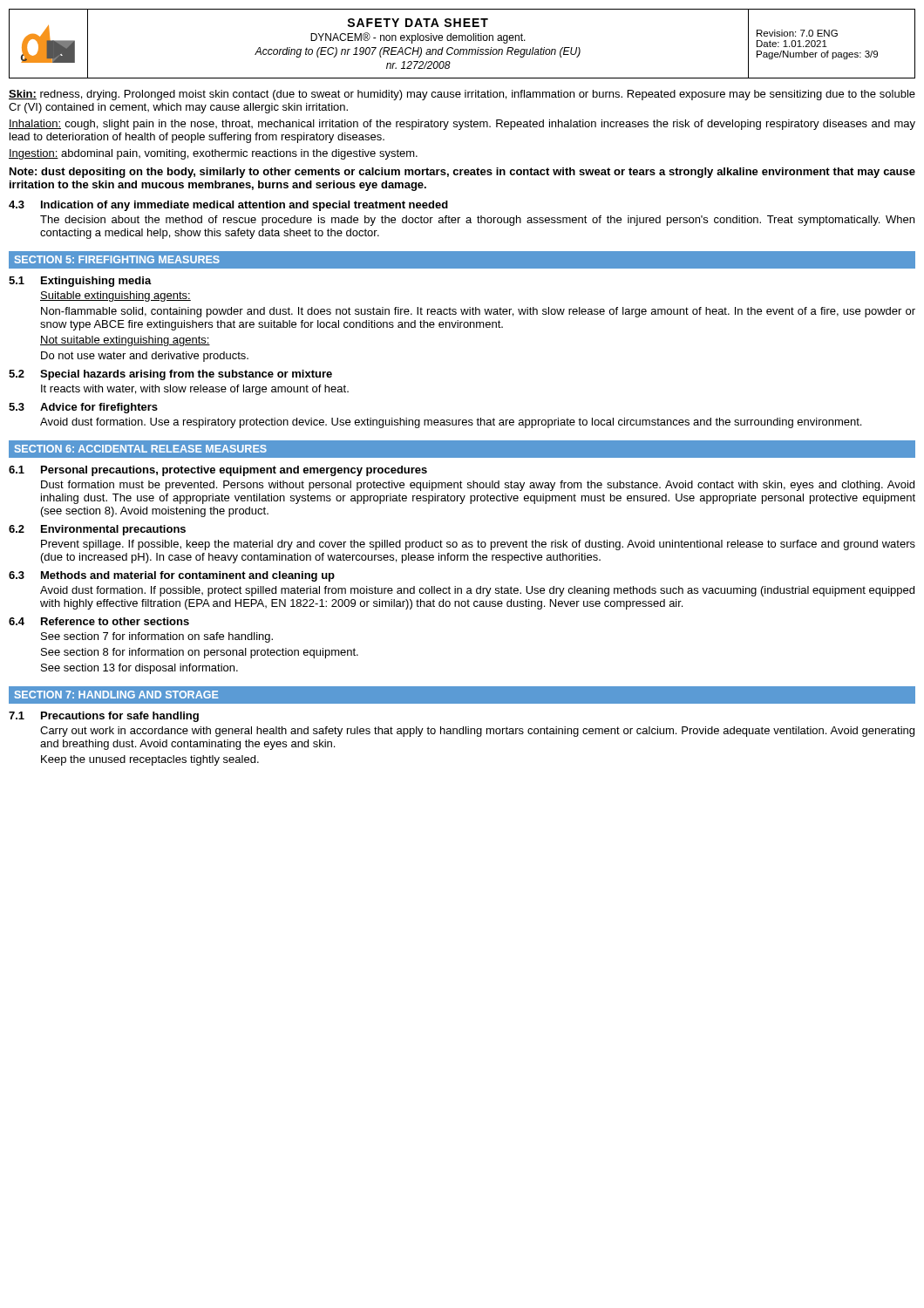
Task: Find the section header on this page that starts "5.2 Special hazards arising from the substance or"
Action: pos(170,375)
